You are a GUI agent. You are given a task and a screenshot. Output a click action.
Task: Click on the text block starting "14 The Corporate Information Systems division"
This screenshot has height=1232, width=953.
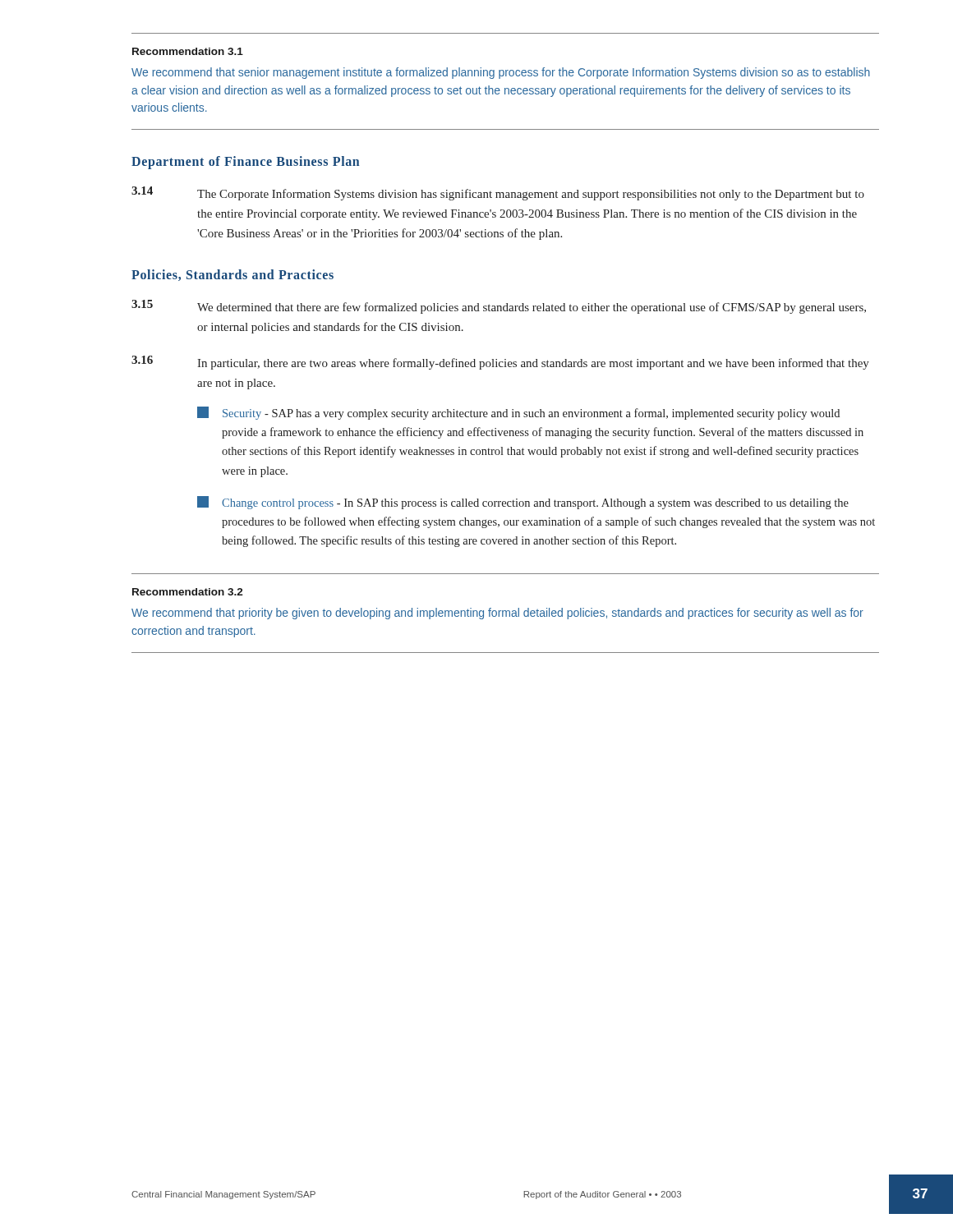(x=505, y=214)
